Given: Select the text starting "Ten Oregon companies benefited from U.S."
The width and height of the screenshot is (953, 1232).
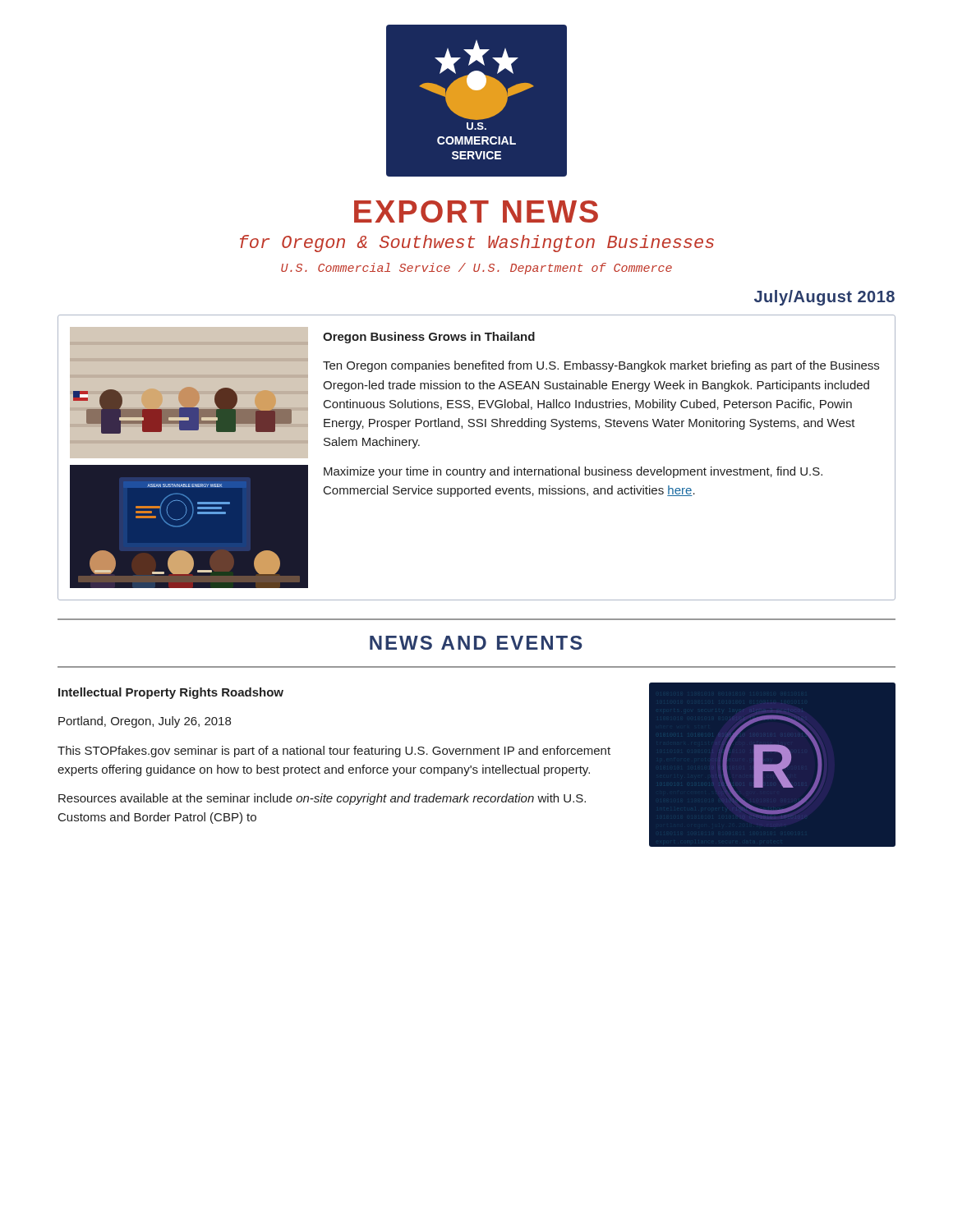Looking at the screenshot, I should click(602, 428).
